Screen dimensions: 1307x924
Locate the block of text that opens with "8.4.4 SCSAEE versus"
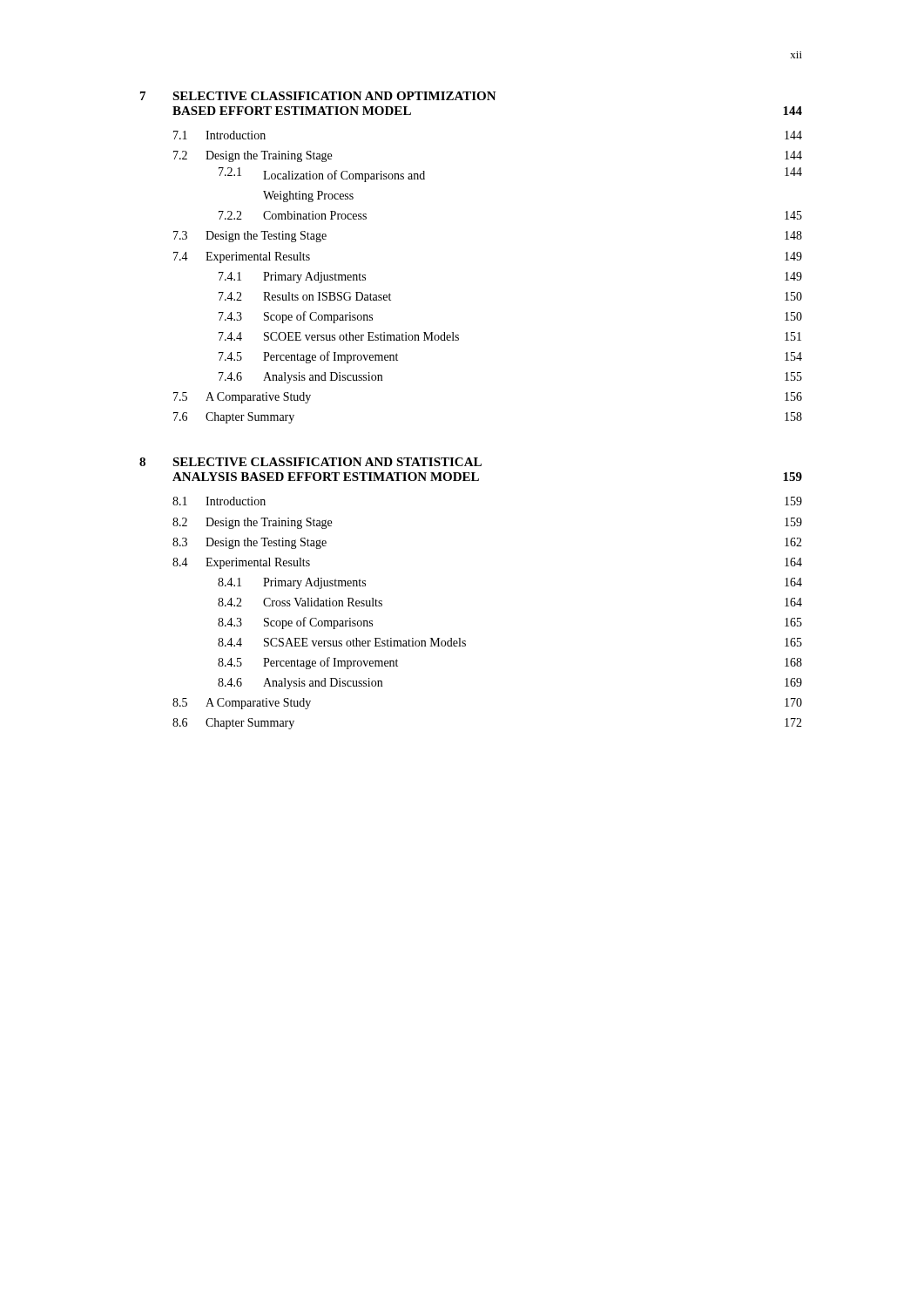[229, 641]
